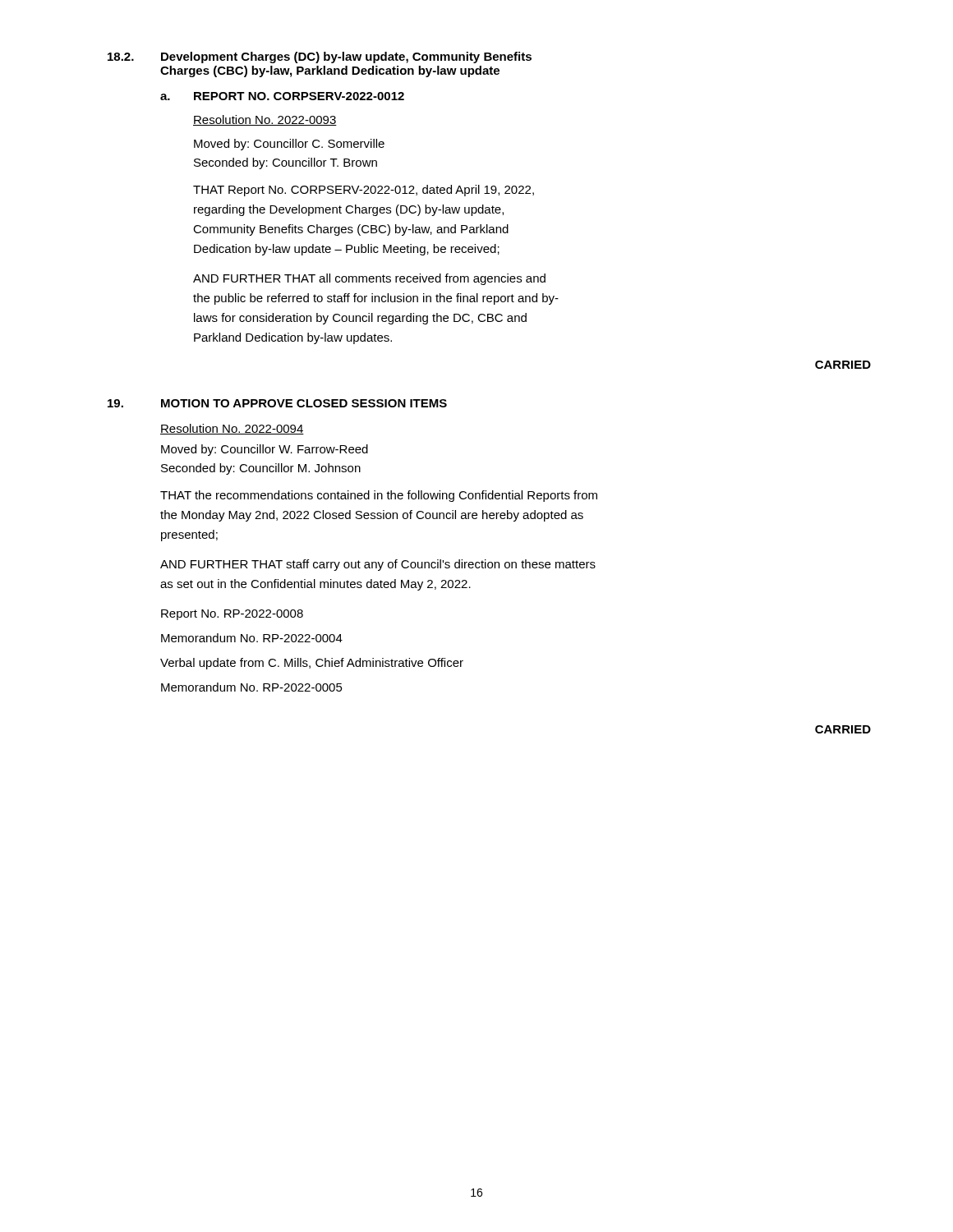
Task: Click on the text block starting "THAT Report No. CORPSERV-2022-012, dated"
Action: pos(364,219)
